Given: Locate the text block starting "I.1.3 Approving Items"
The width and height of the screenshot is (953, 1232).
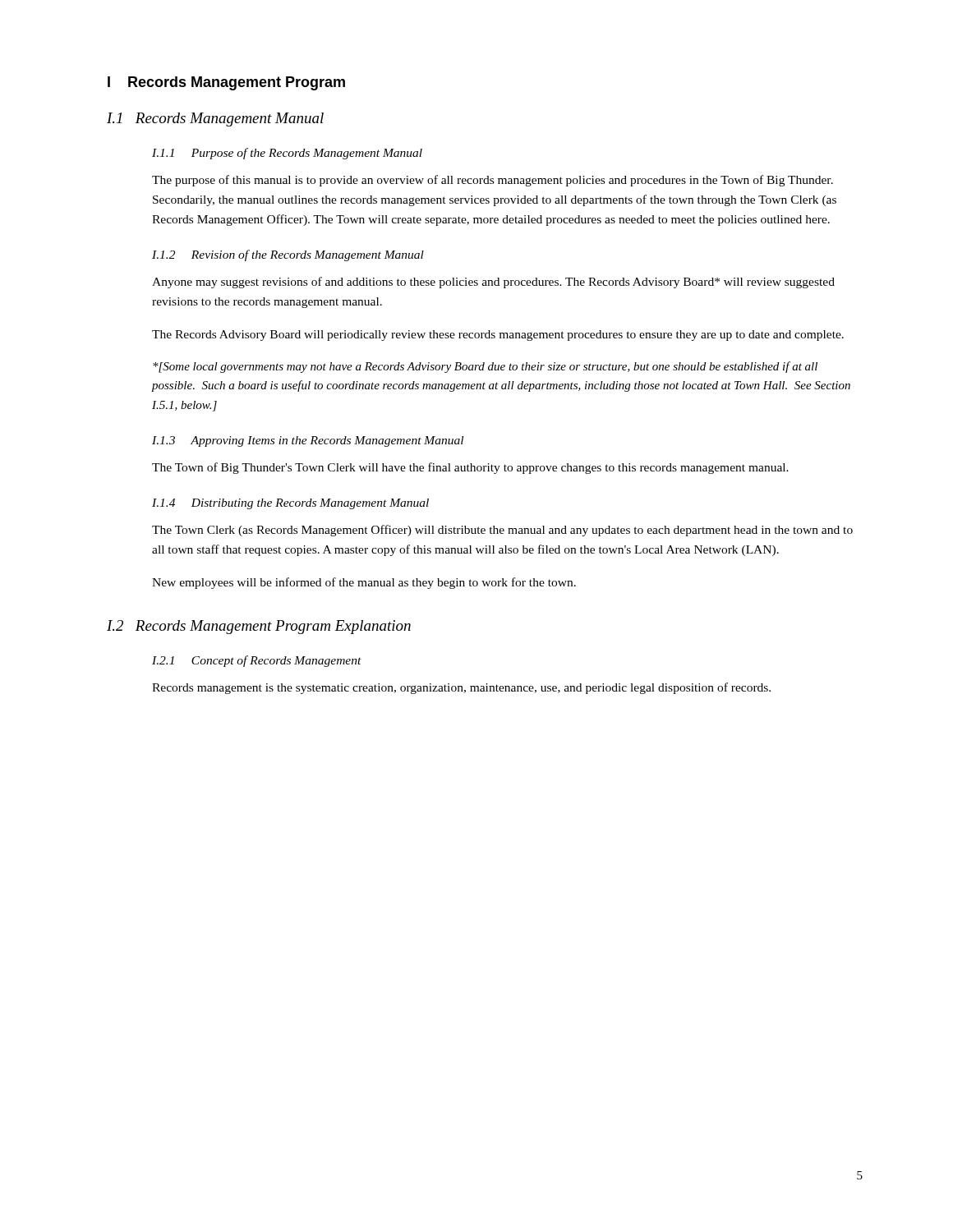Looking at the screenshot, I should 308,441.
